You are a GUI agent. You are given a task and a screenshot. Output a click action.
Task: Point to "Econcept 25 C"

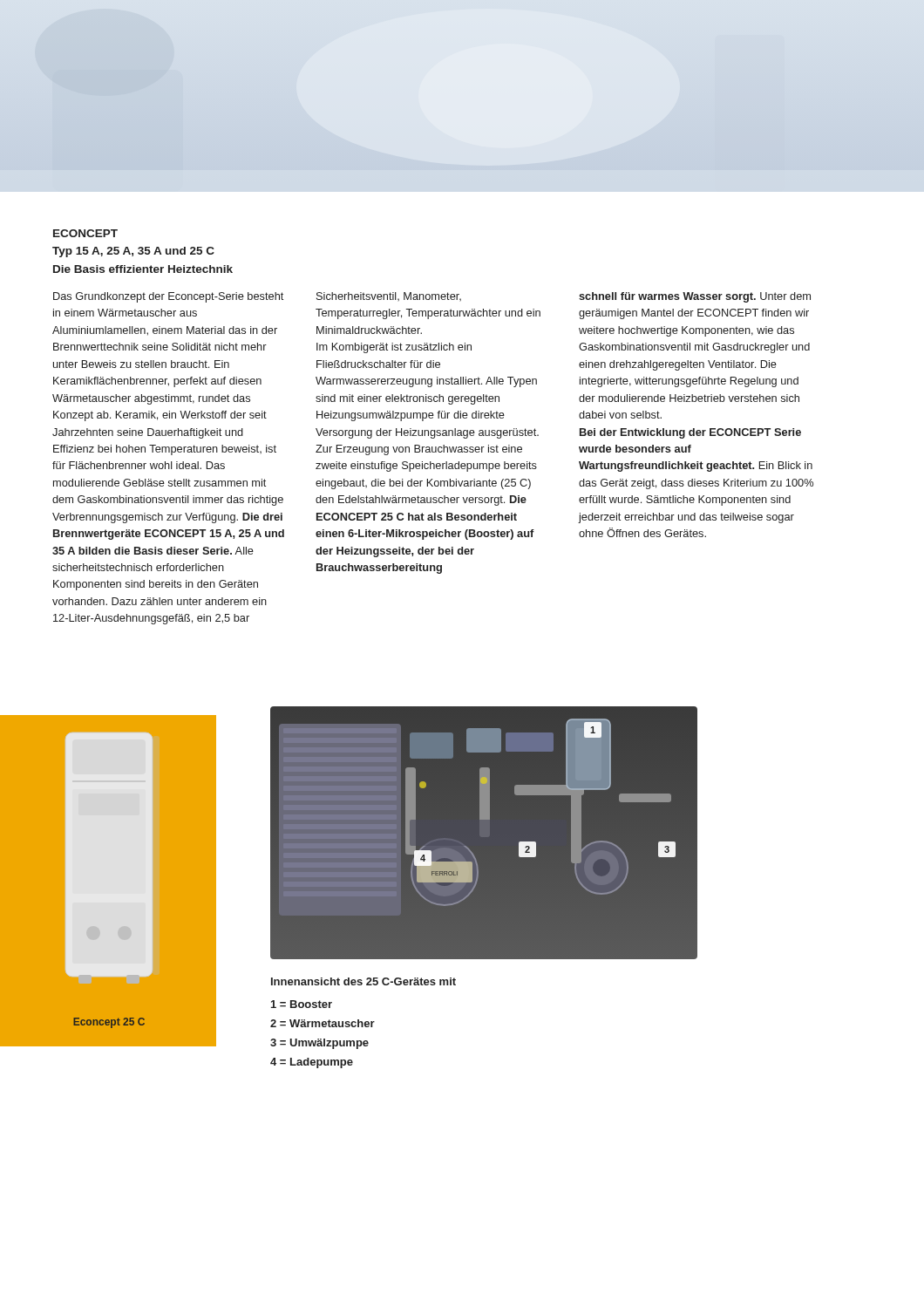(109, 1022)
